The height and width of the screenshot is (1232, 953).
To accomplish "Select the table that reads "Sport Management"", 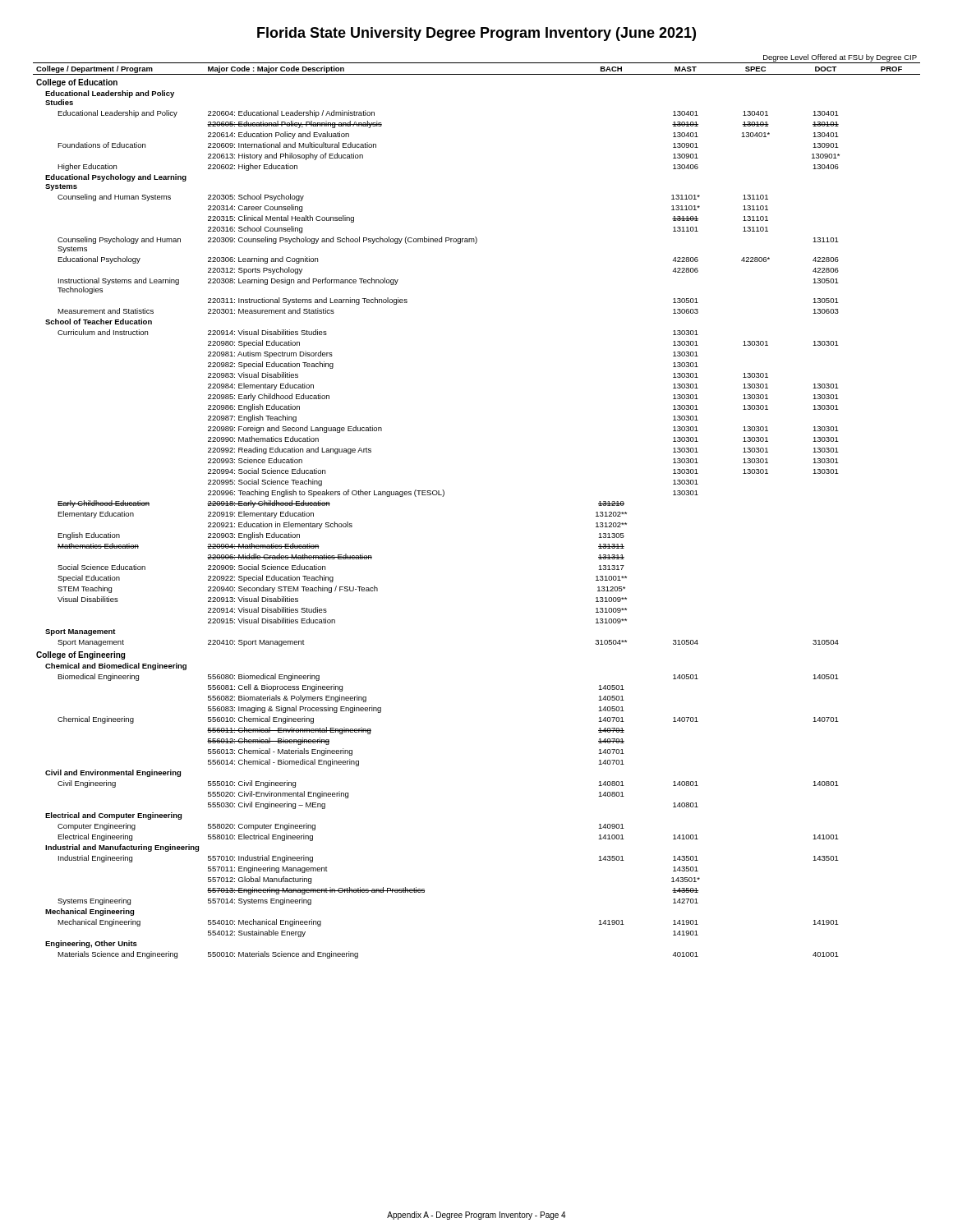I will click(476, 506).
